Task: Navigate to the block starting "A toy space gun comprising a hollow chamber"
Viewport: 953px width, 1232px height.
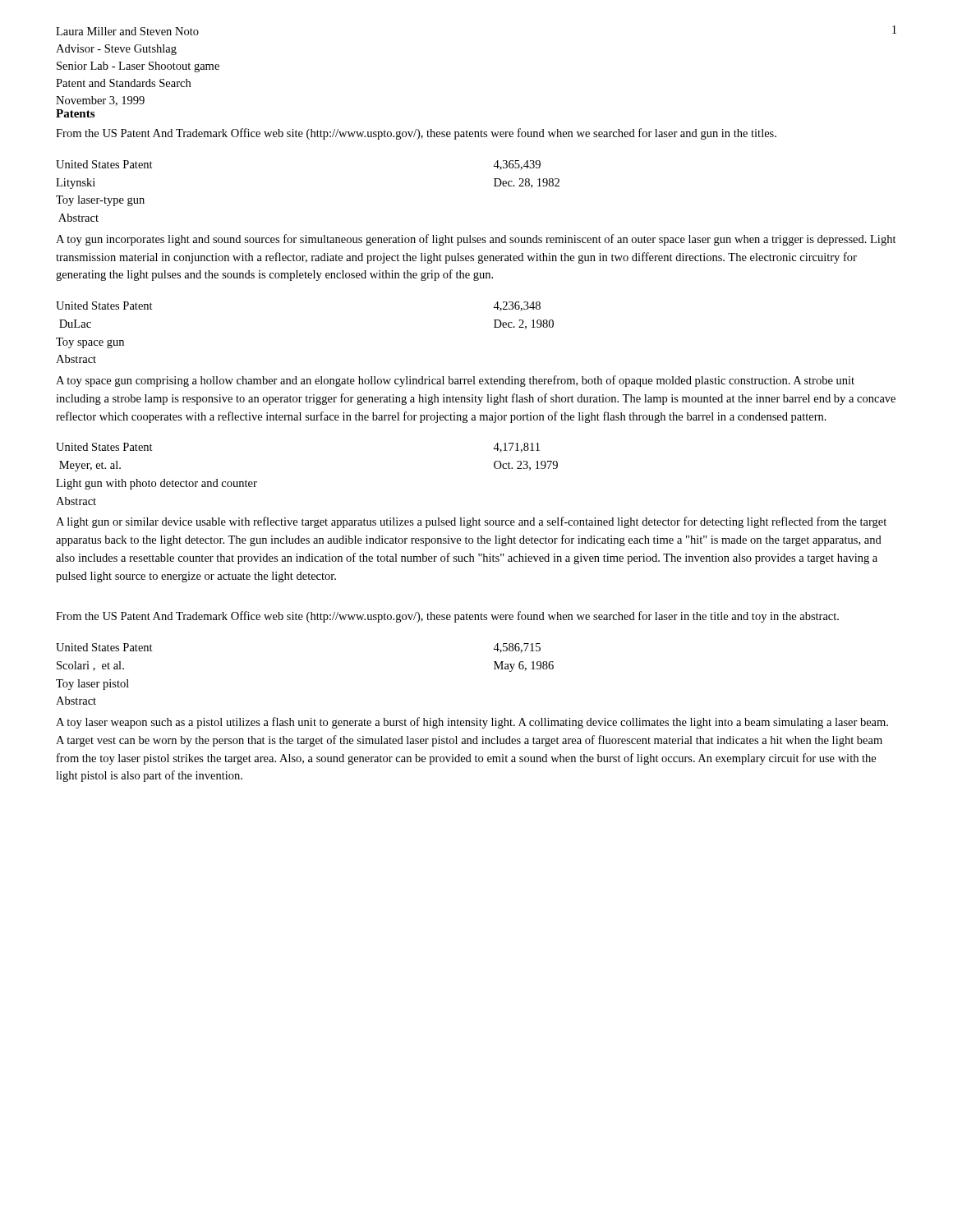Action: (x=476, y=398)
